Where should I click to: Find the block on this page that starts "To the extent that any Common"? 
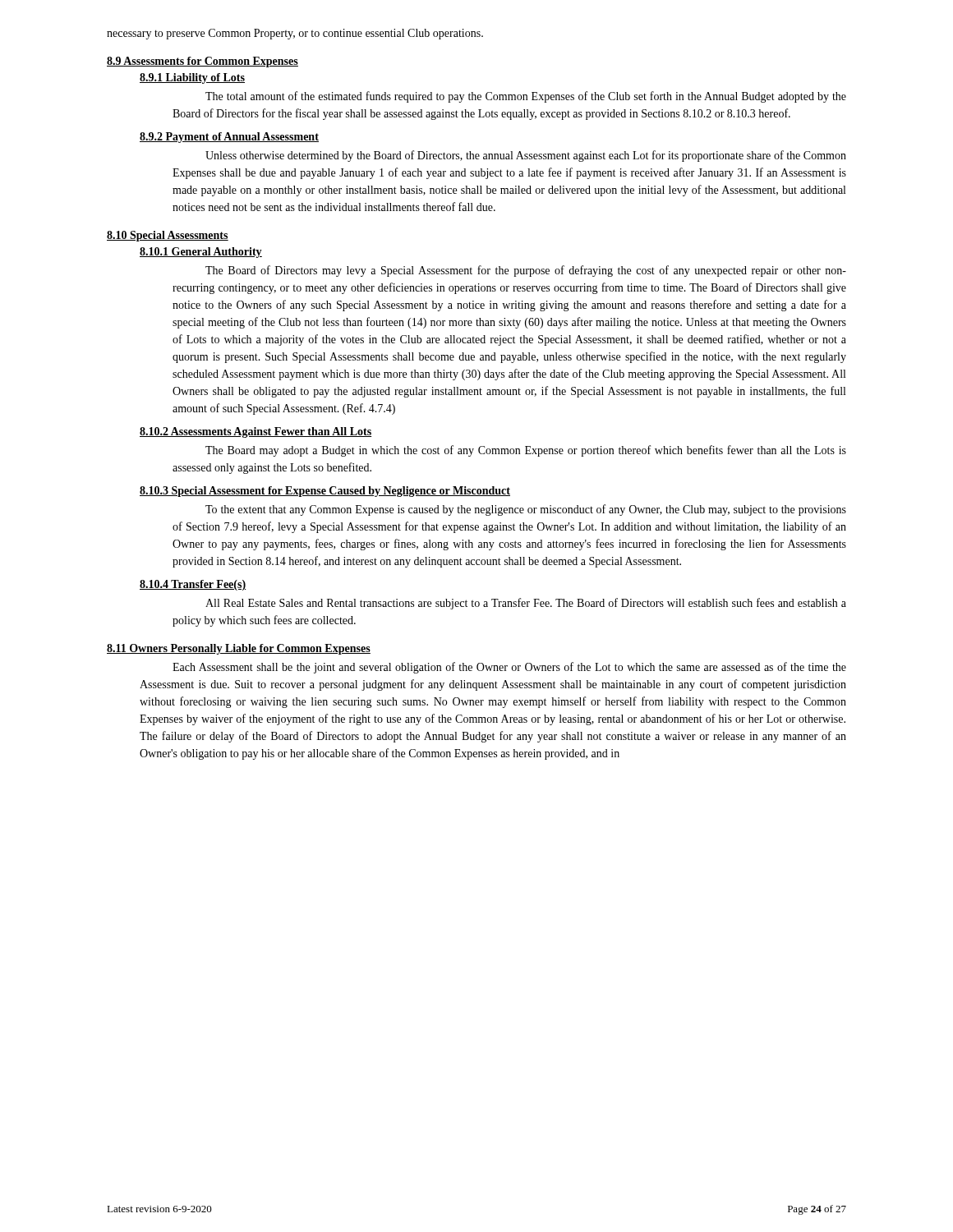509,536
